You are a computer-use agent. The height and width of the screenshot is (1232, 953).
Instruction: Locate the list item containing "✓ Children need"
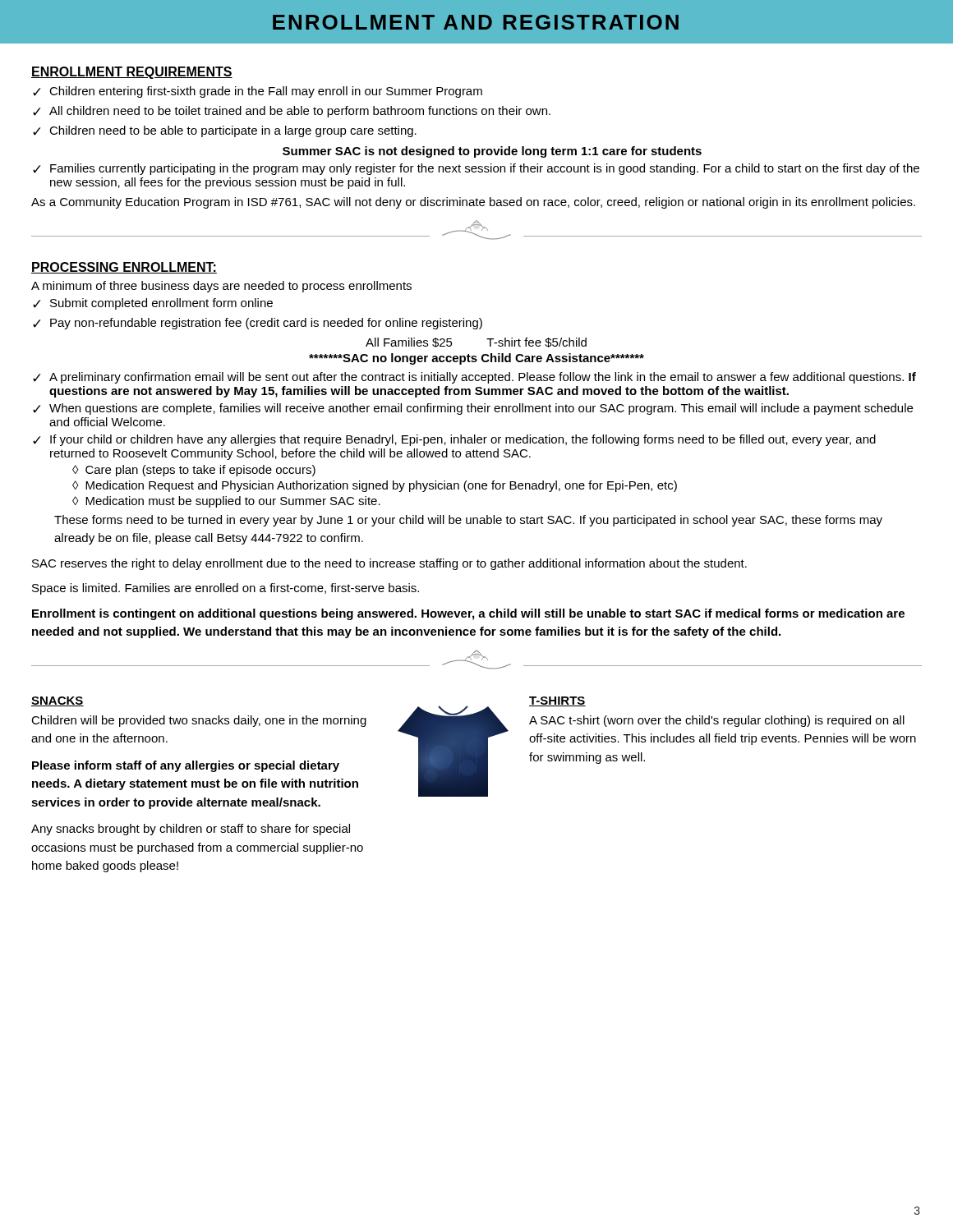pos(224,132)
